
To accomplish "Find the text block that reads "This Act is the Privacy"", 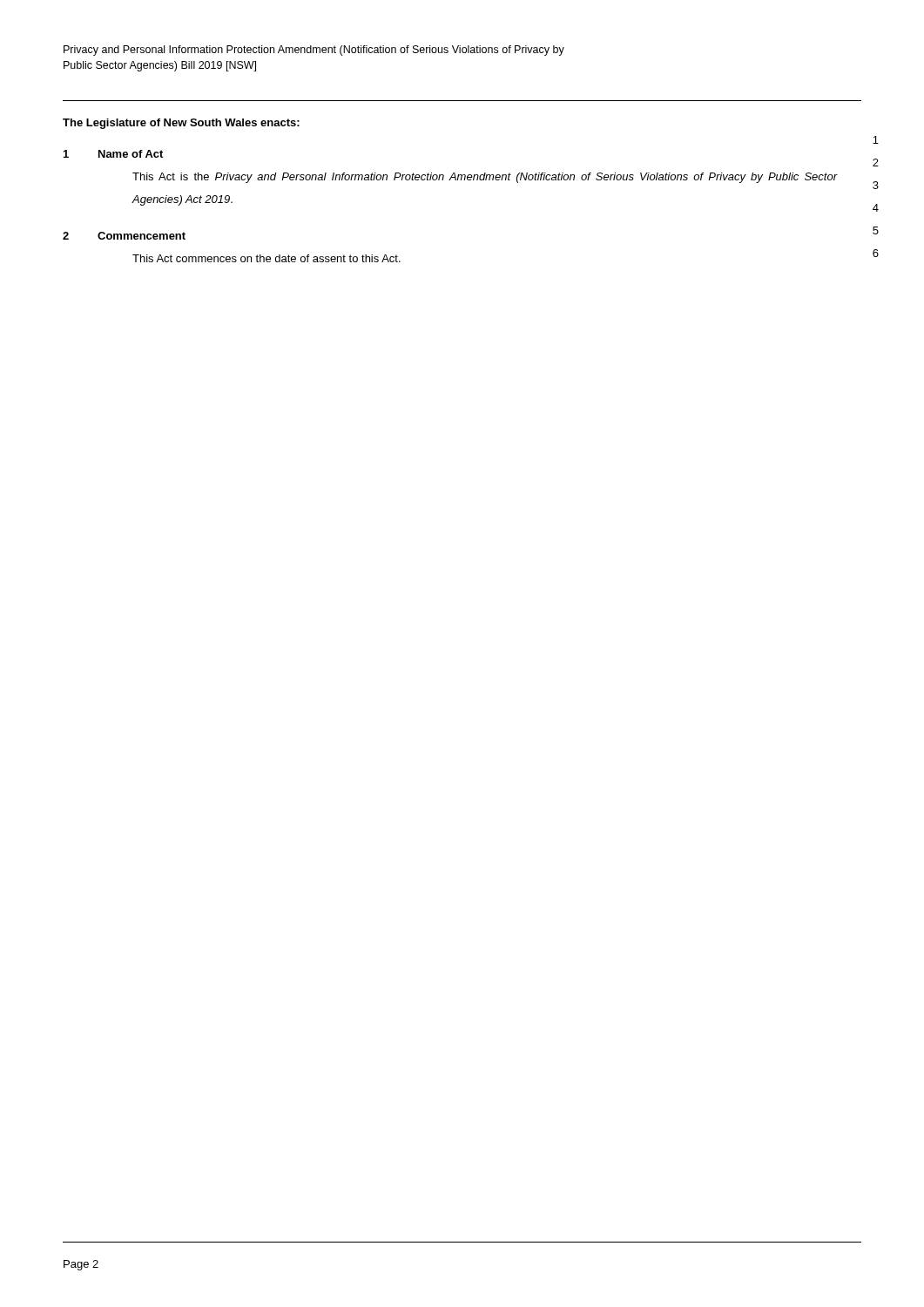I will [x=485, y=188].
